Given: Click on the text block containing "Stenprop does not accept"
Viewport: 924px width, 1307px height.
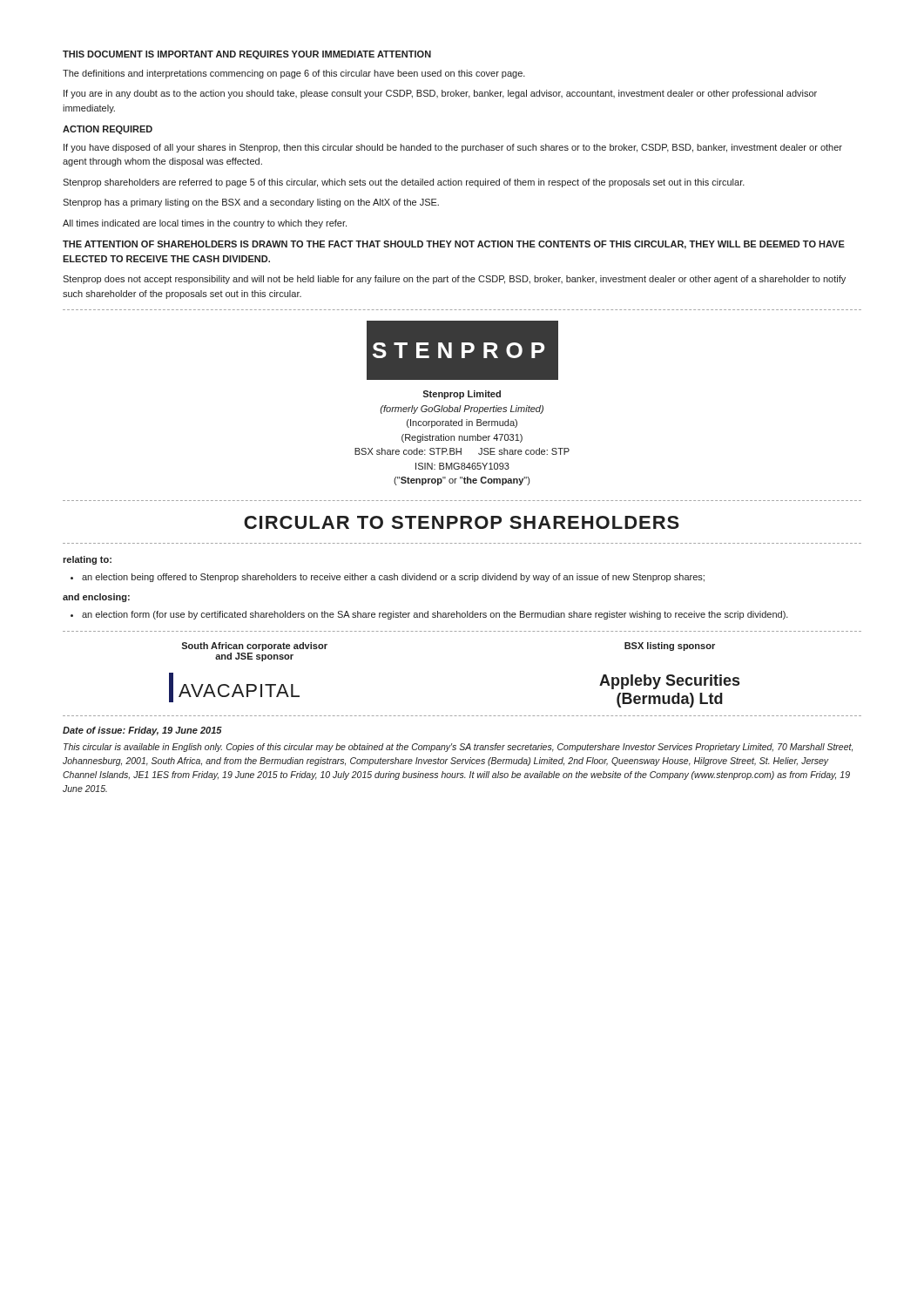Looking at the screenshot, I should click(x=462, y=286).
